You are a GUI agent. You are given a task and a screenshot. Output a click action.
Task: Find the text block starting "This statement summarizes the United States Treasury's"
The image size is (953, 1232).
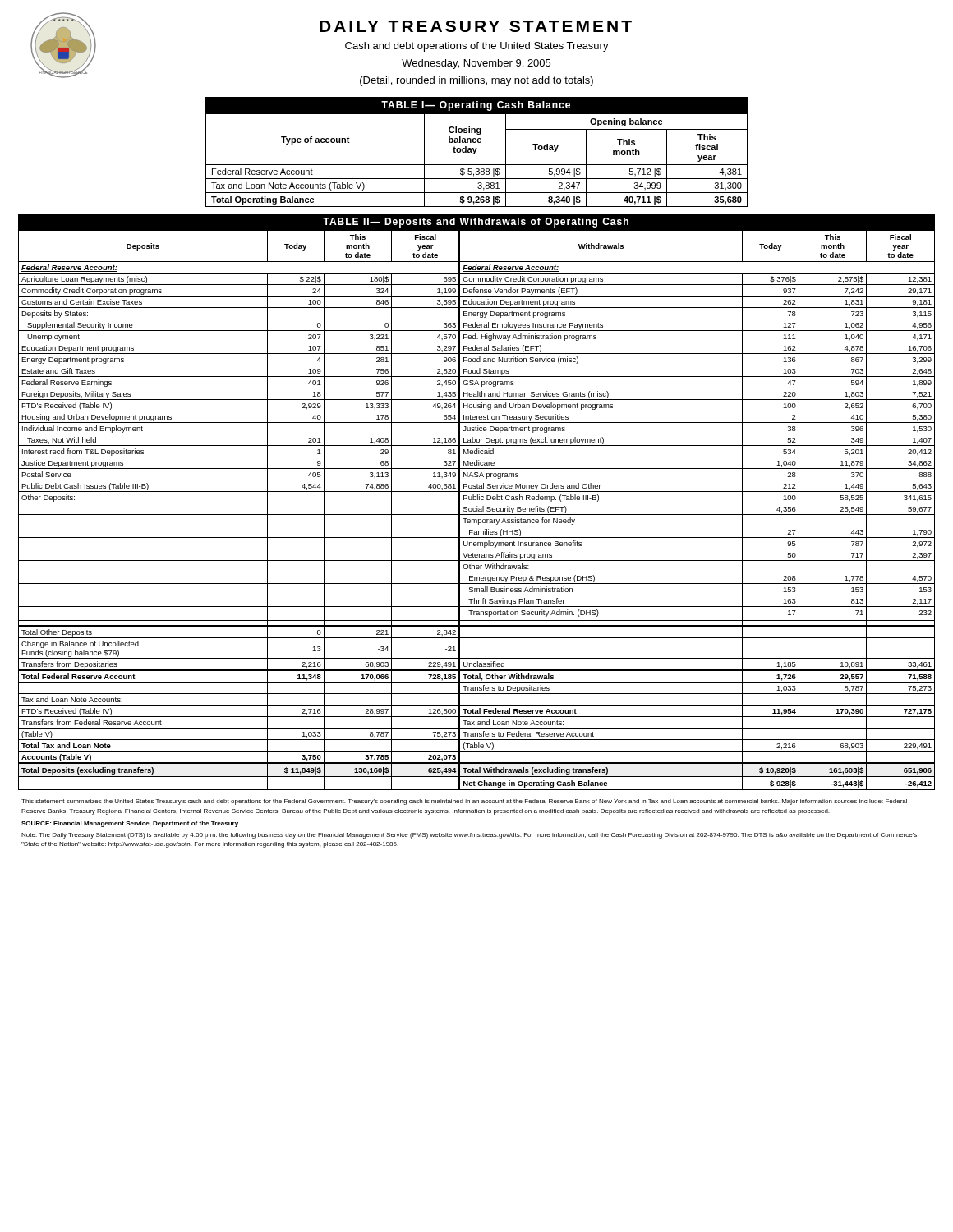[x=464, y=806]
